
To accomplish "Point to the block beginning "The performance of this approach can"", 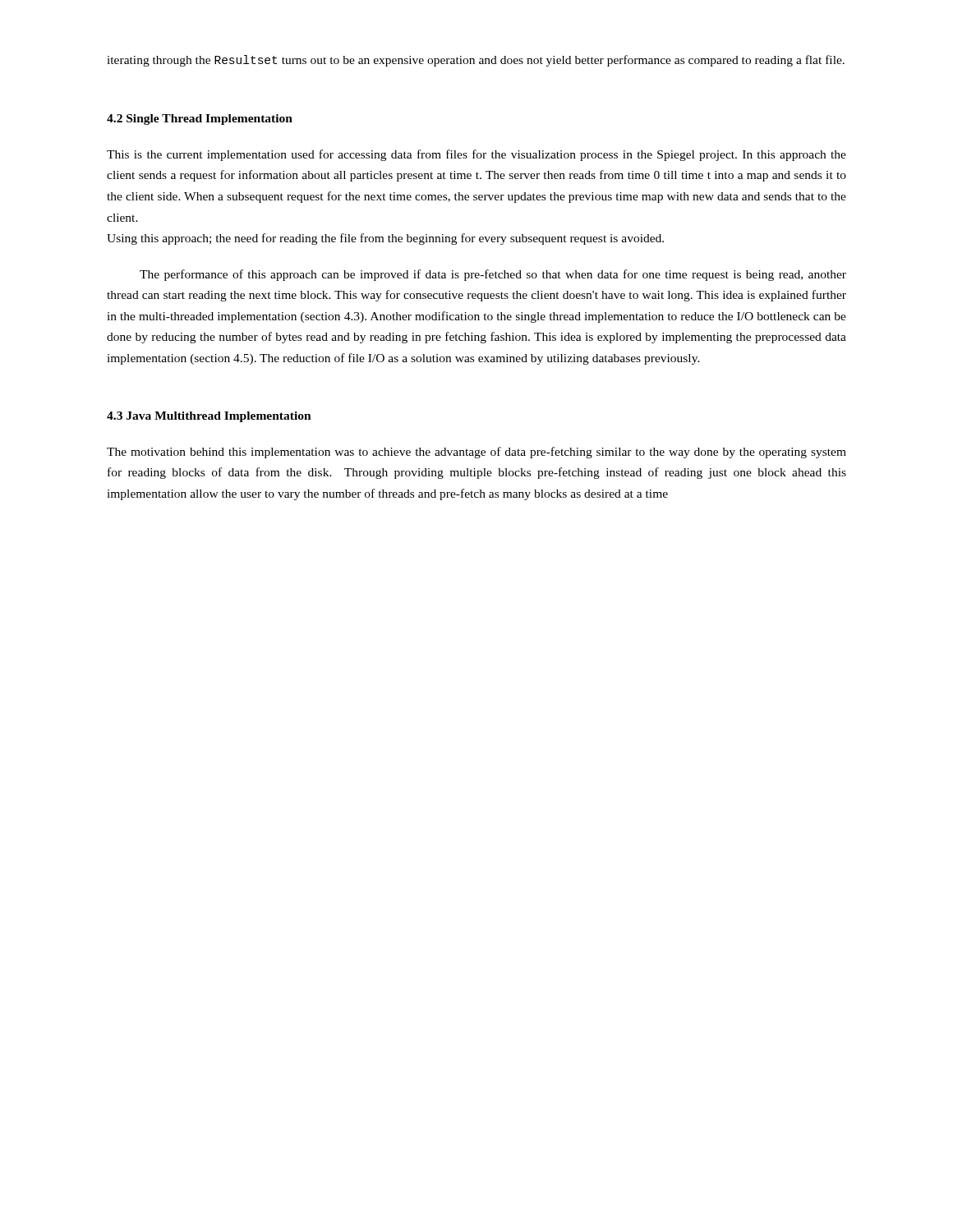I will [476, 316].
